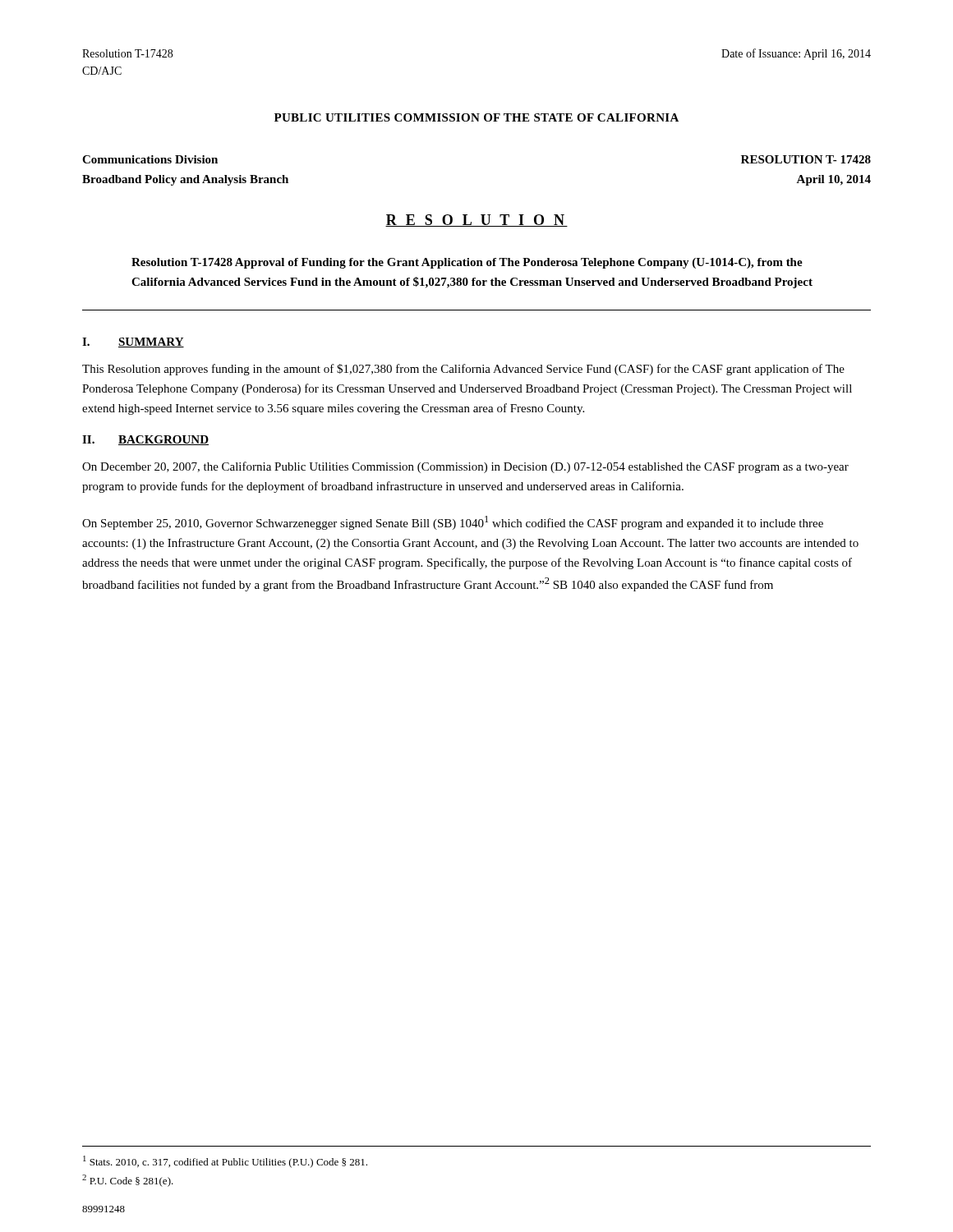
Task: Find the section header with the text "PUBLIC UTILITIES COMMISSION OF THE STATE"
Action: [x=476, y=117]
